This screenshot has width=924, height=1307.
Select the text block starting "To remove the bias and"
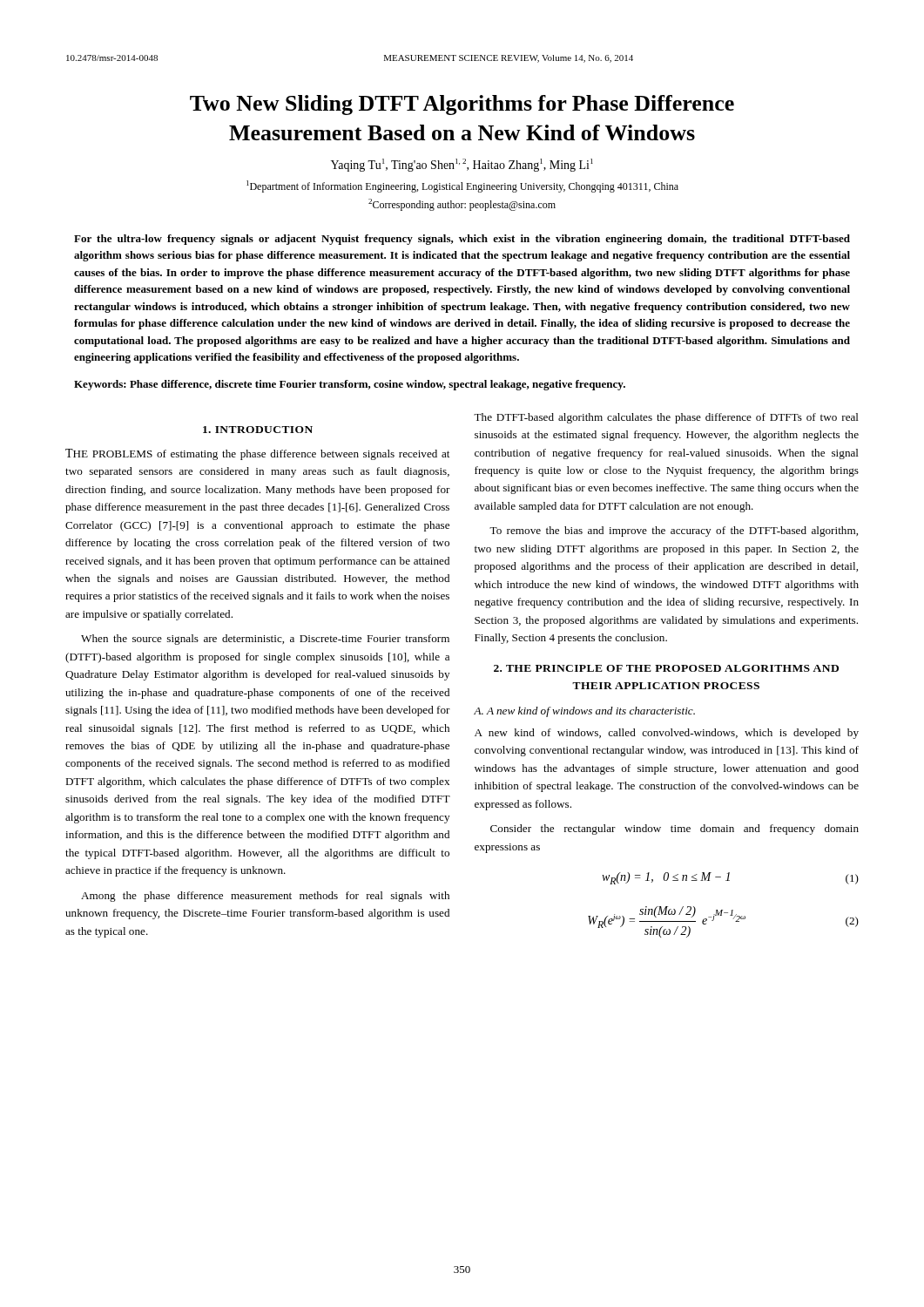click(x=666, y=585)
